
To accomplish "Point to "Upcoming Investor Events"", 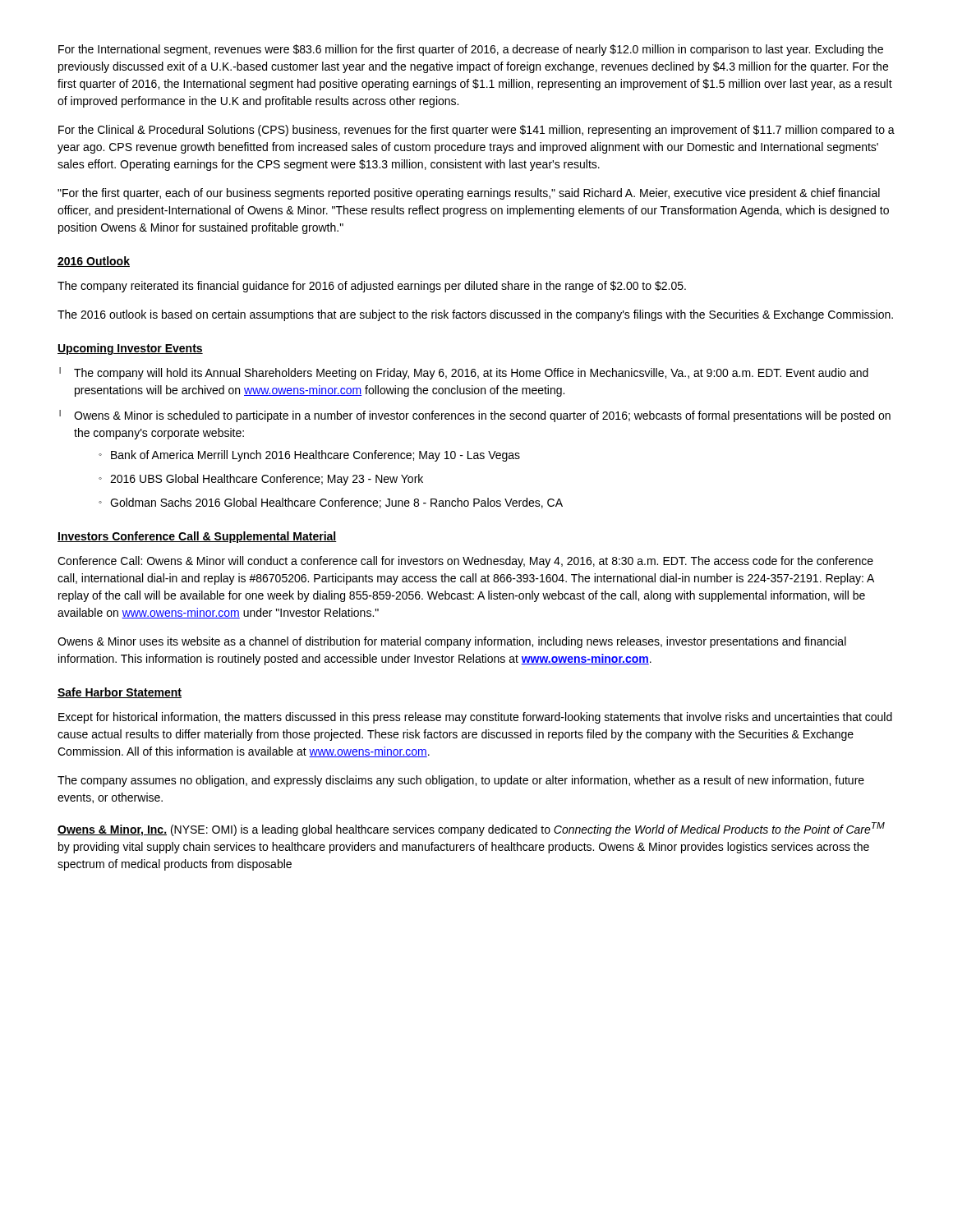I will point(130,348).
